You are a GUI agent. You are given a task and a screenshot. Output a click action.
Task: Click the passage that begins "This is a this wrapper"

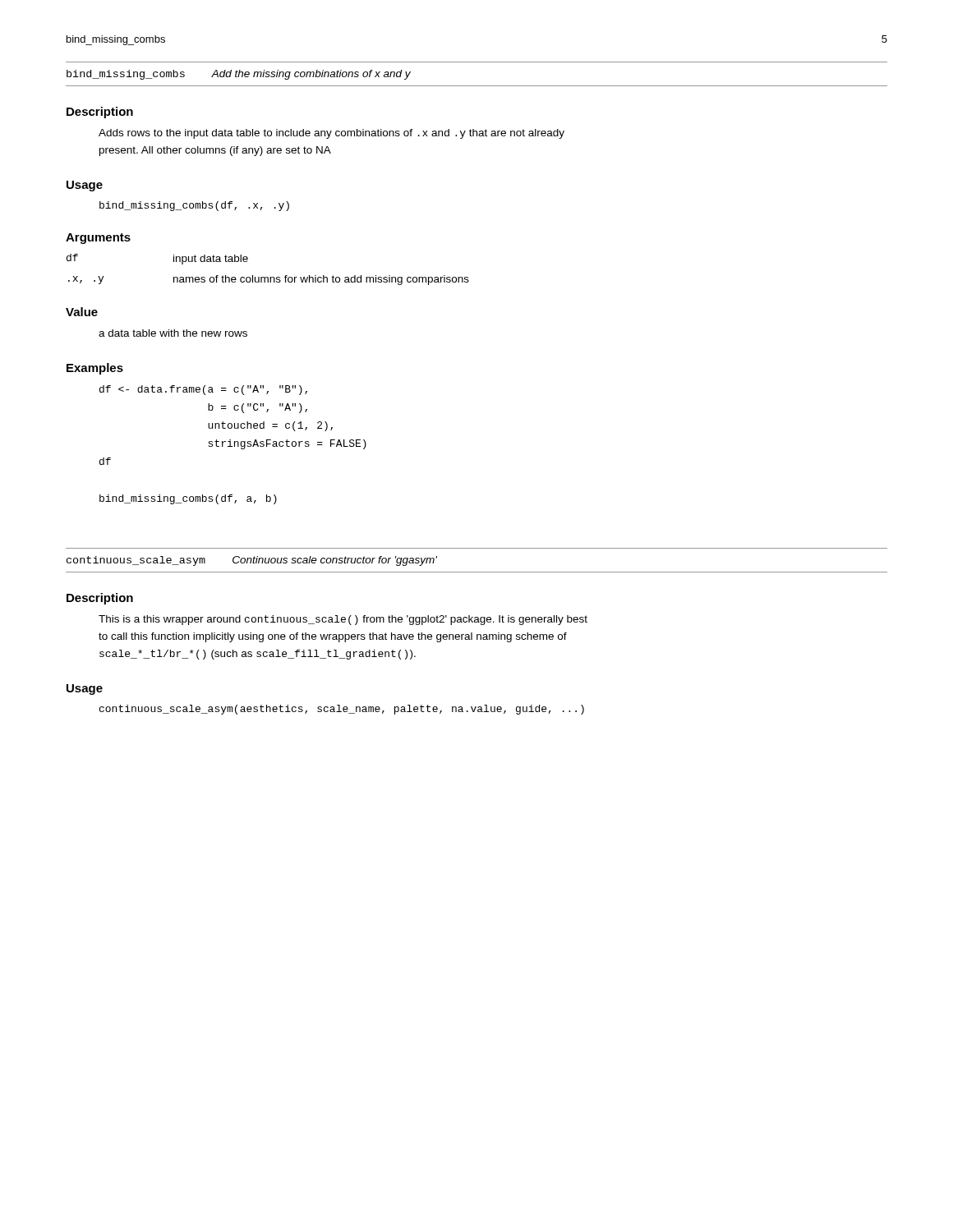[x=343, y=636]
